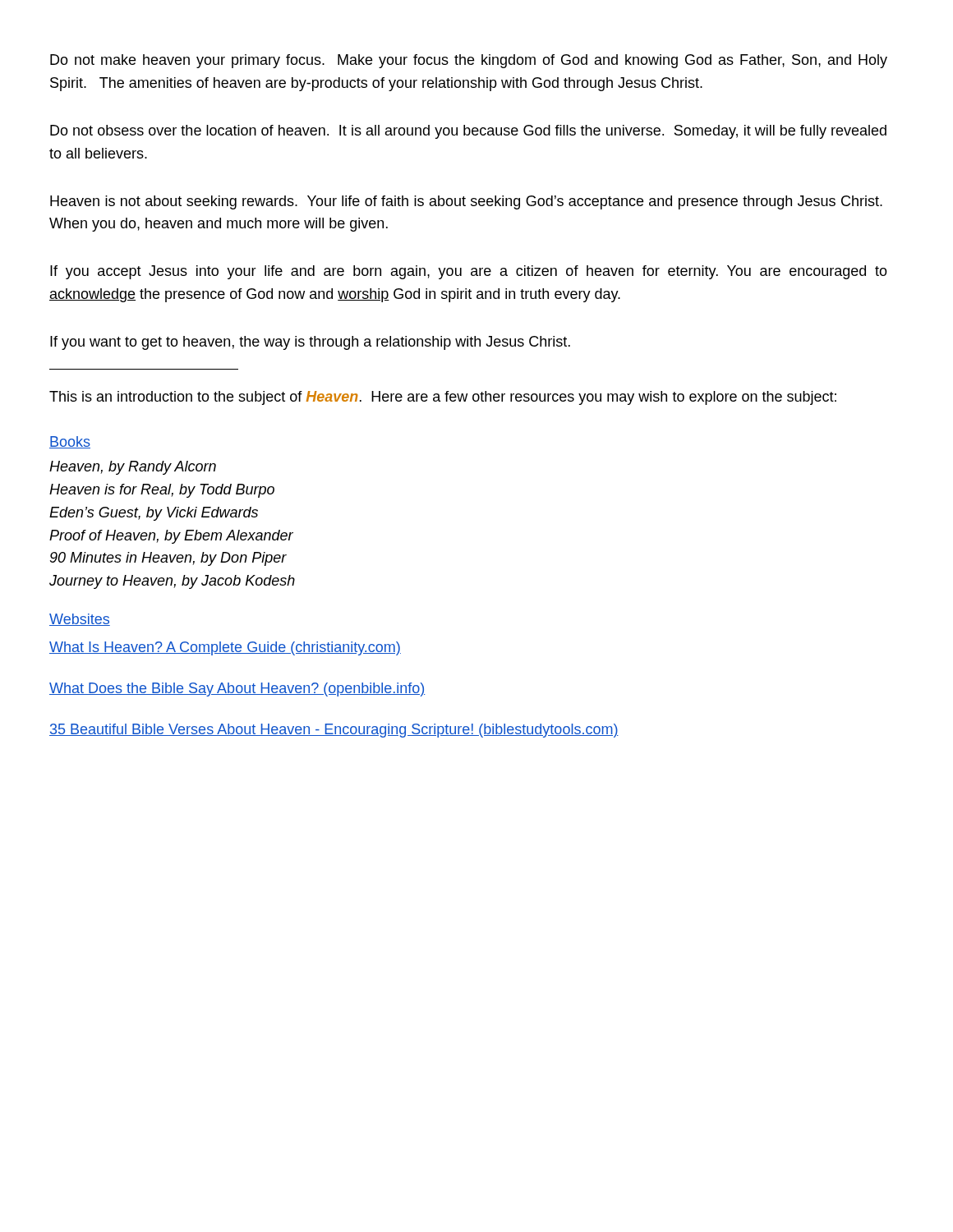
Task: Where is the passage that starts "If you accept Jesus into"?
Action: [x=468, y=283]
